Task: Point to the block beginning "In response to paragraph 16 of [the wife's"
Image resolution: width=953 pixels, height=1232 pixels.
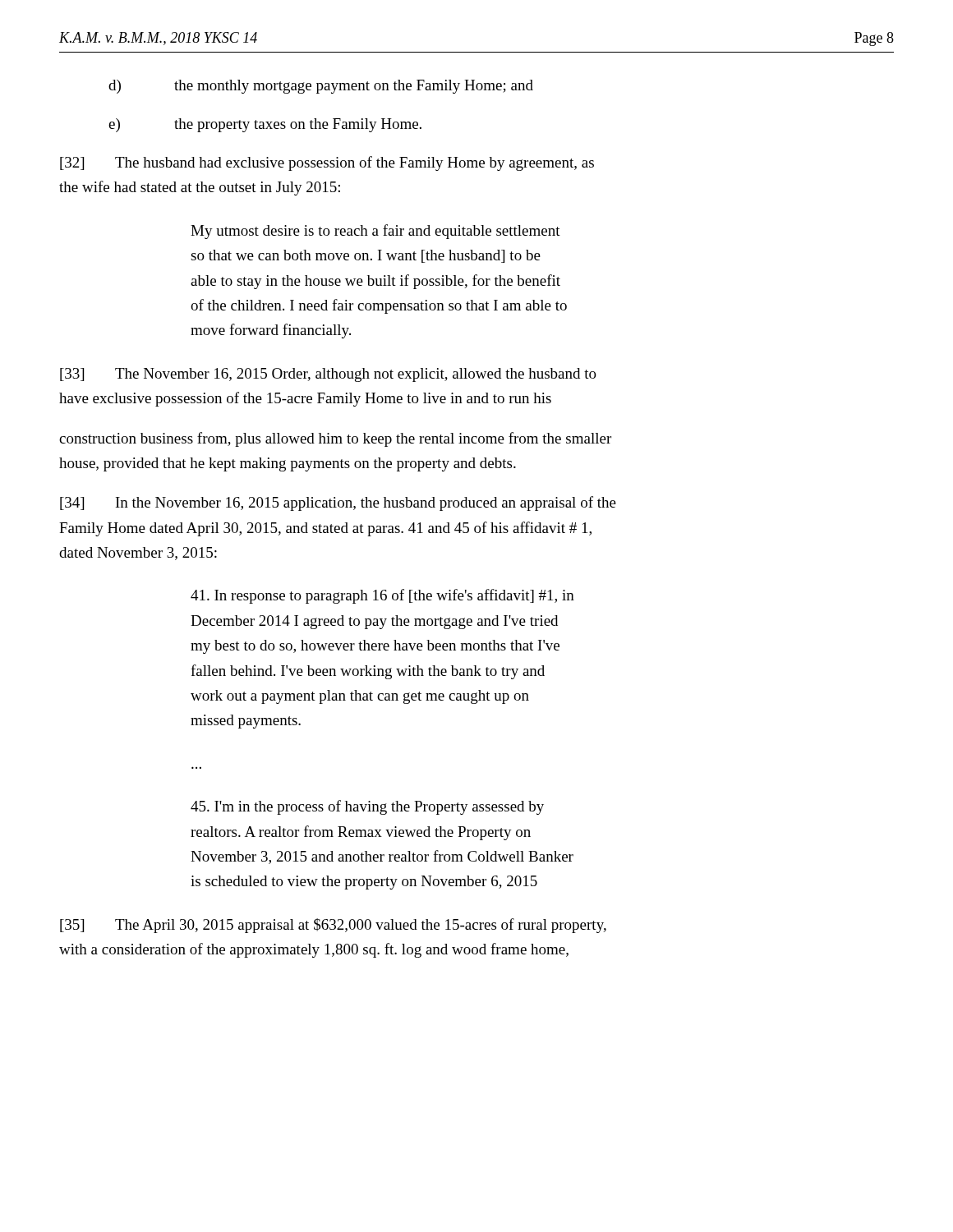Action: [382, 658]
